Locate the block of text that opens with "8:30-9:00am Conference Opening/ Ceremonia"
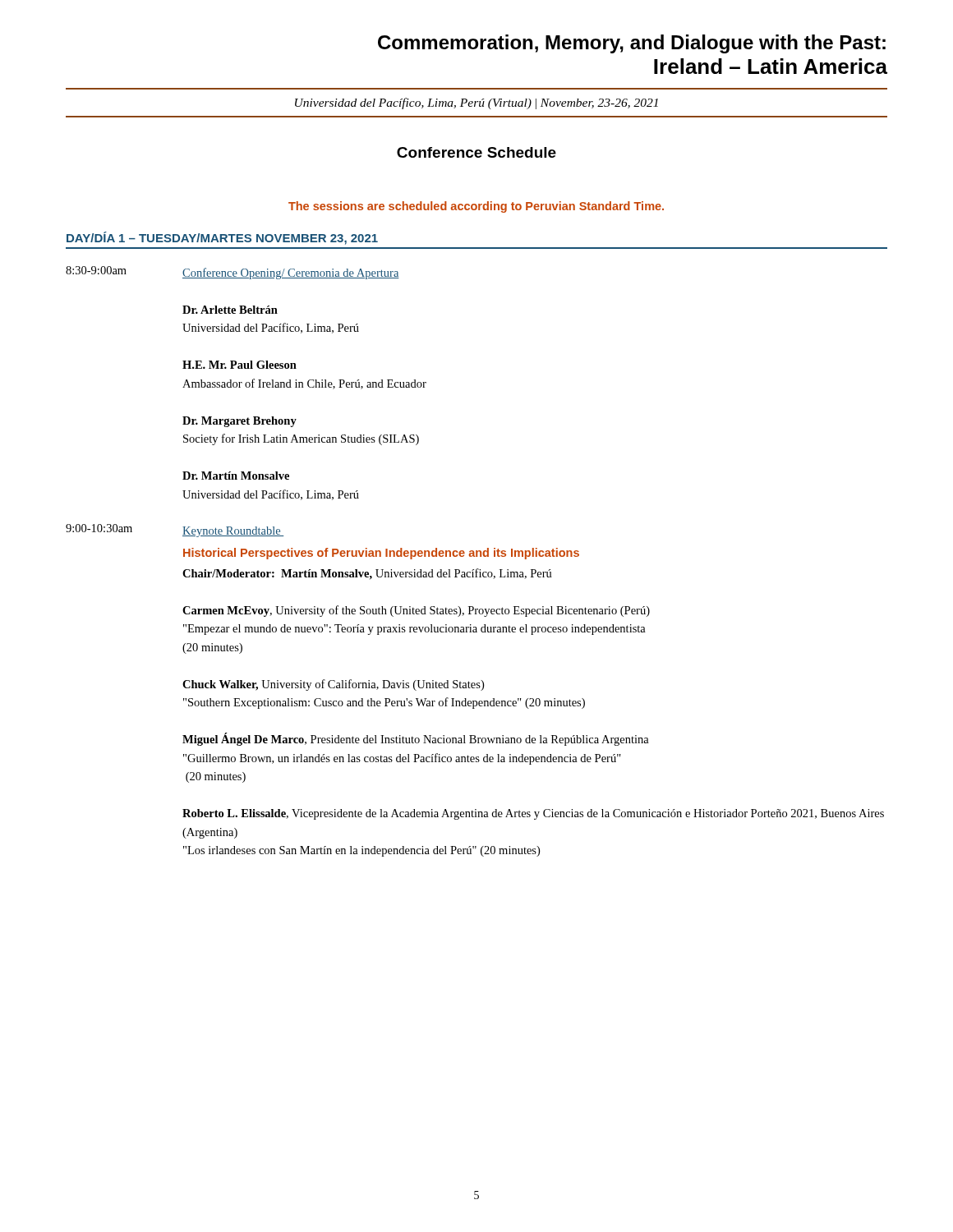This screenshot has height=1232, width=953. click(232, 273)
